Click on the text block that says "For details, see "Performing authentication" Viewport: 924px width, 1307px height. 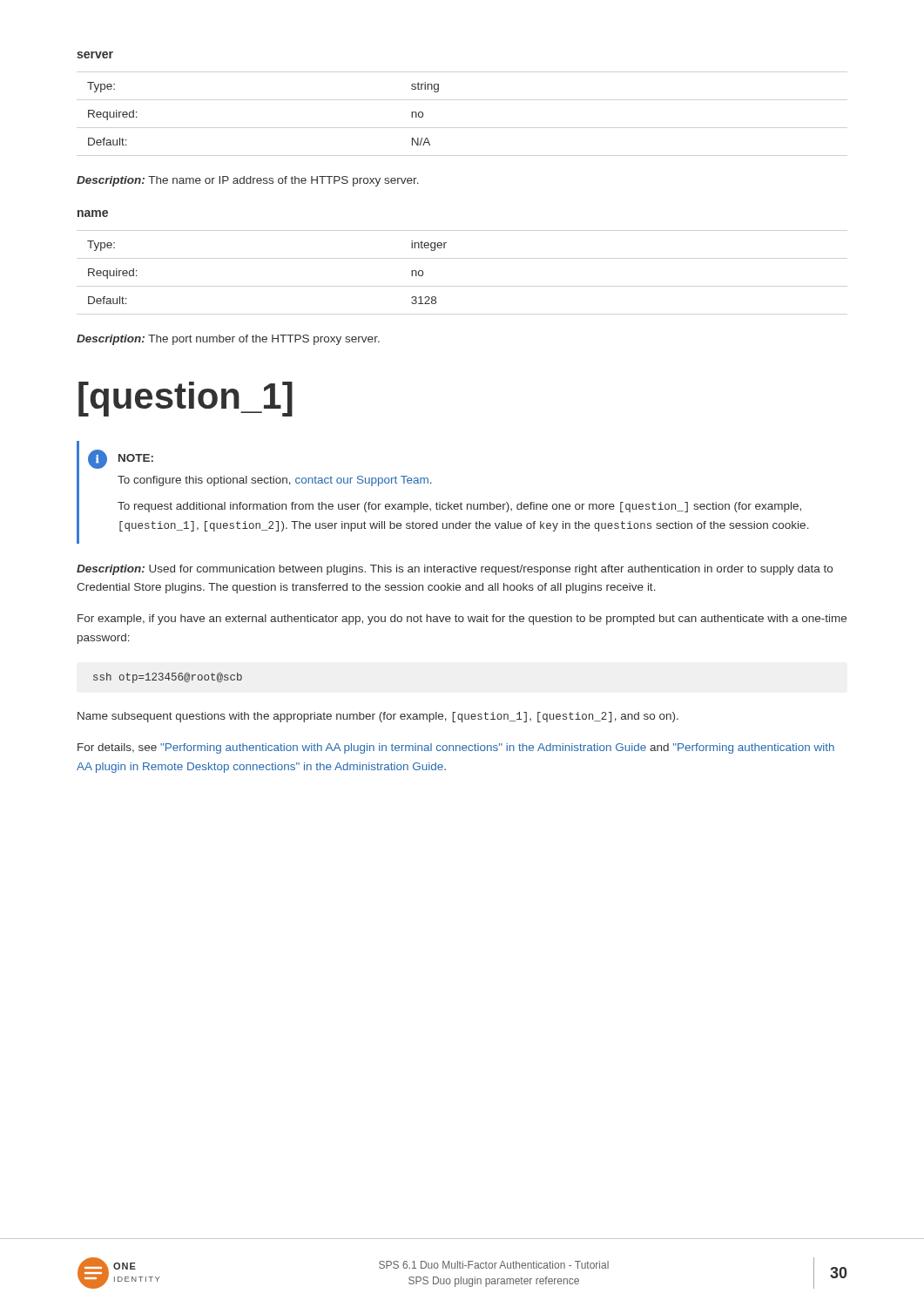456,757
